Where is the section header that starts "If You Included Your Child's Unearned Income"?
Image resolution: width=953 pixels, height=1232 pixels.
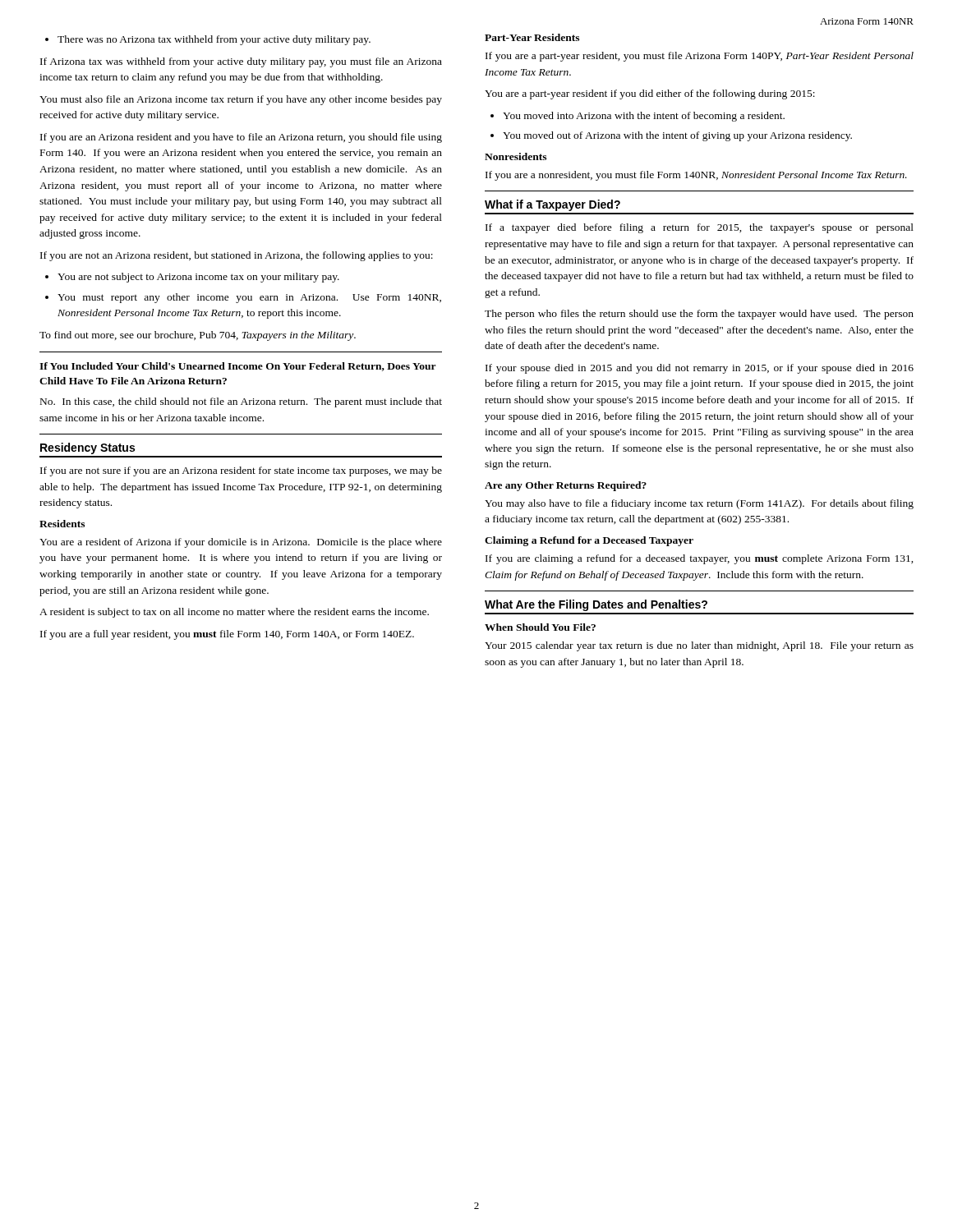click(x=237, y=373)
